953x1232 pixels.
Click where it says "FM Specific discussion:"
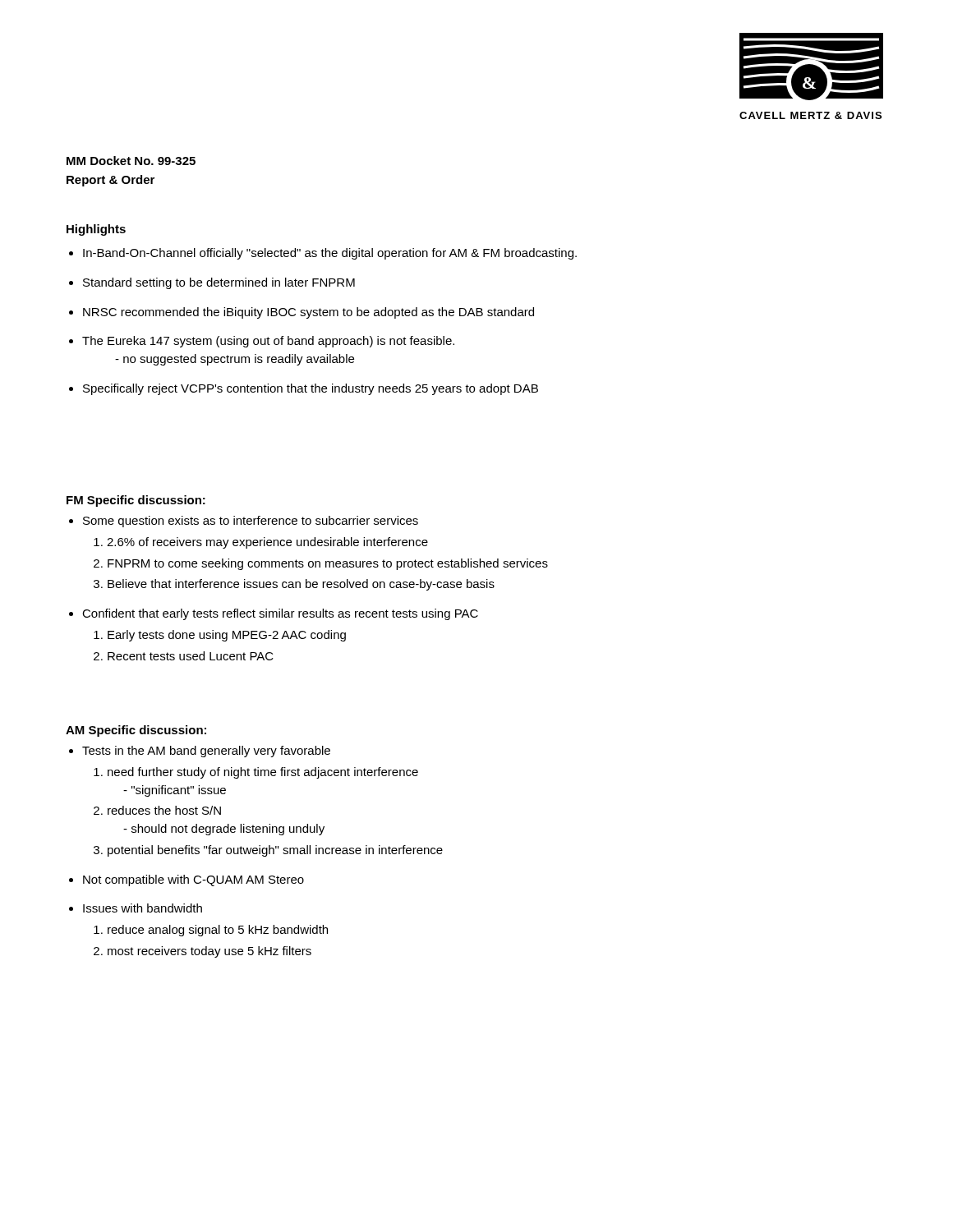pos(136,500)
